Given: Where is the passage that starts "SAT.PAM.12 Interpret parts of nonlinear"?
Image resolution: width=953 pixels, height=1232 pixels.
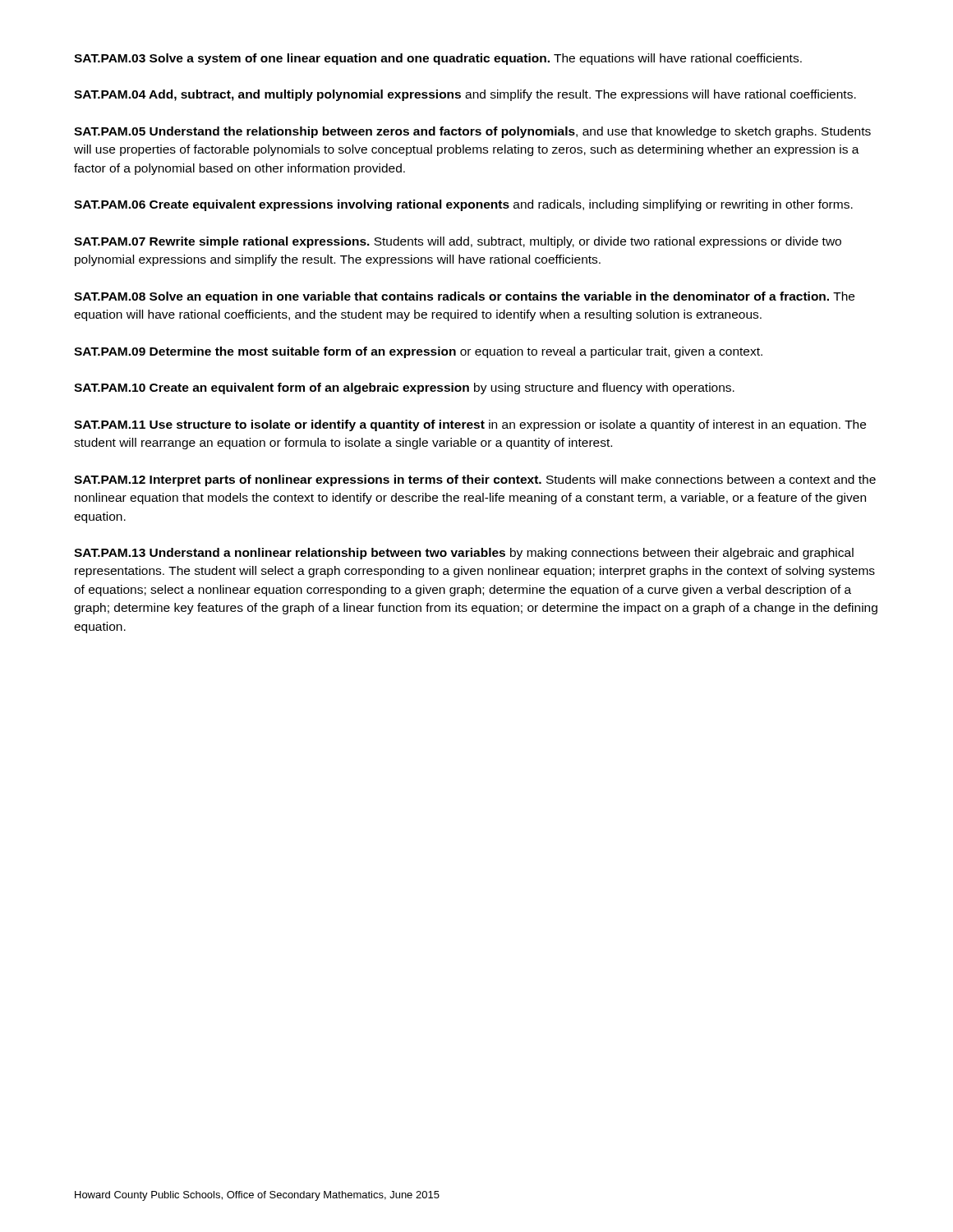Looking at the screenshot, I should pyautogui.click(x=475, y=497).
